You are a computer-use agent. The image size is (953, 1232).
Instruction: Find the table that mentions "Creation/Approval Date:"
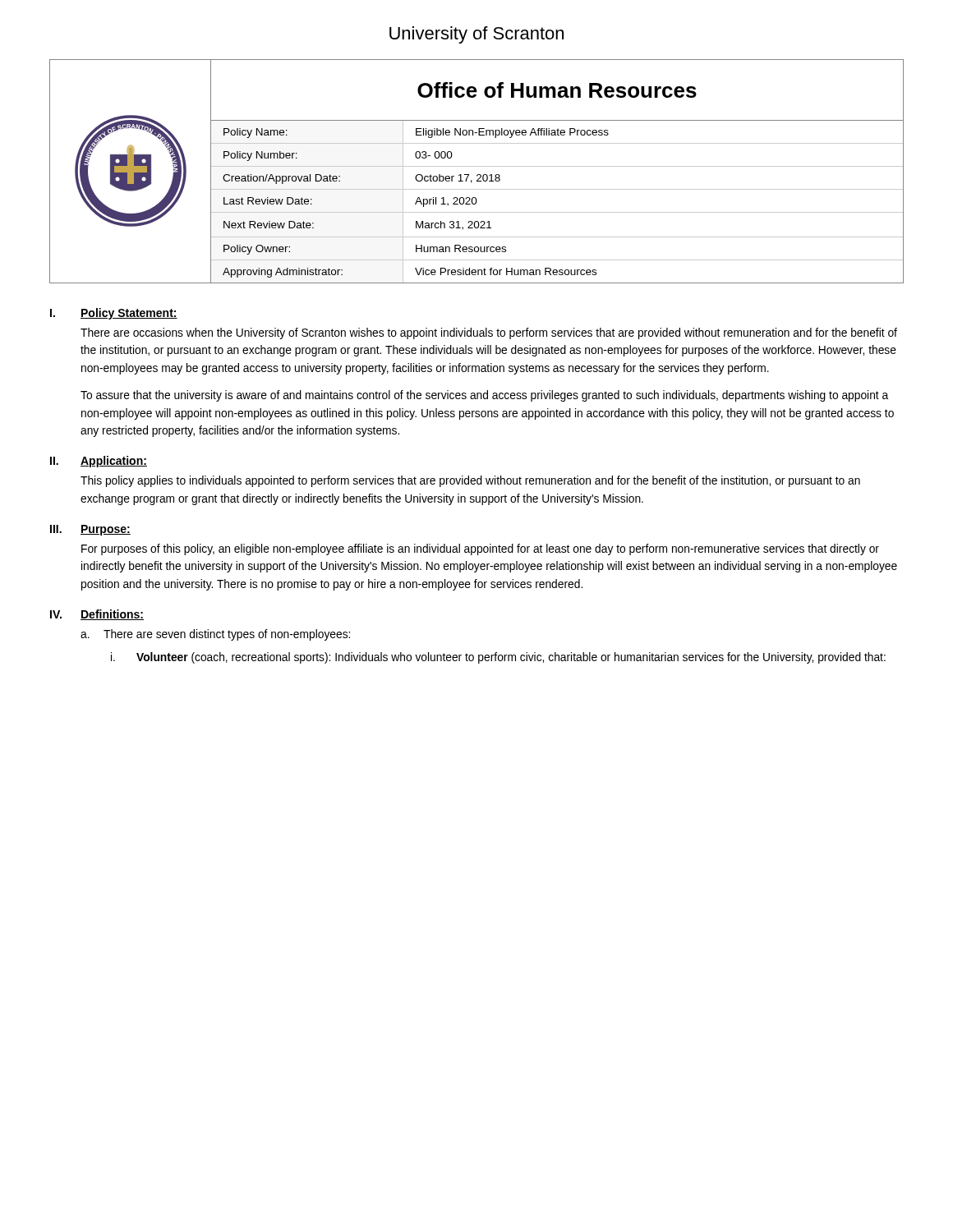pos(557,202)
